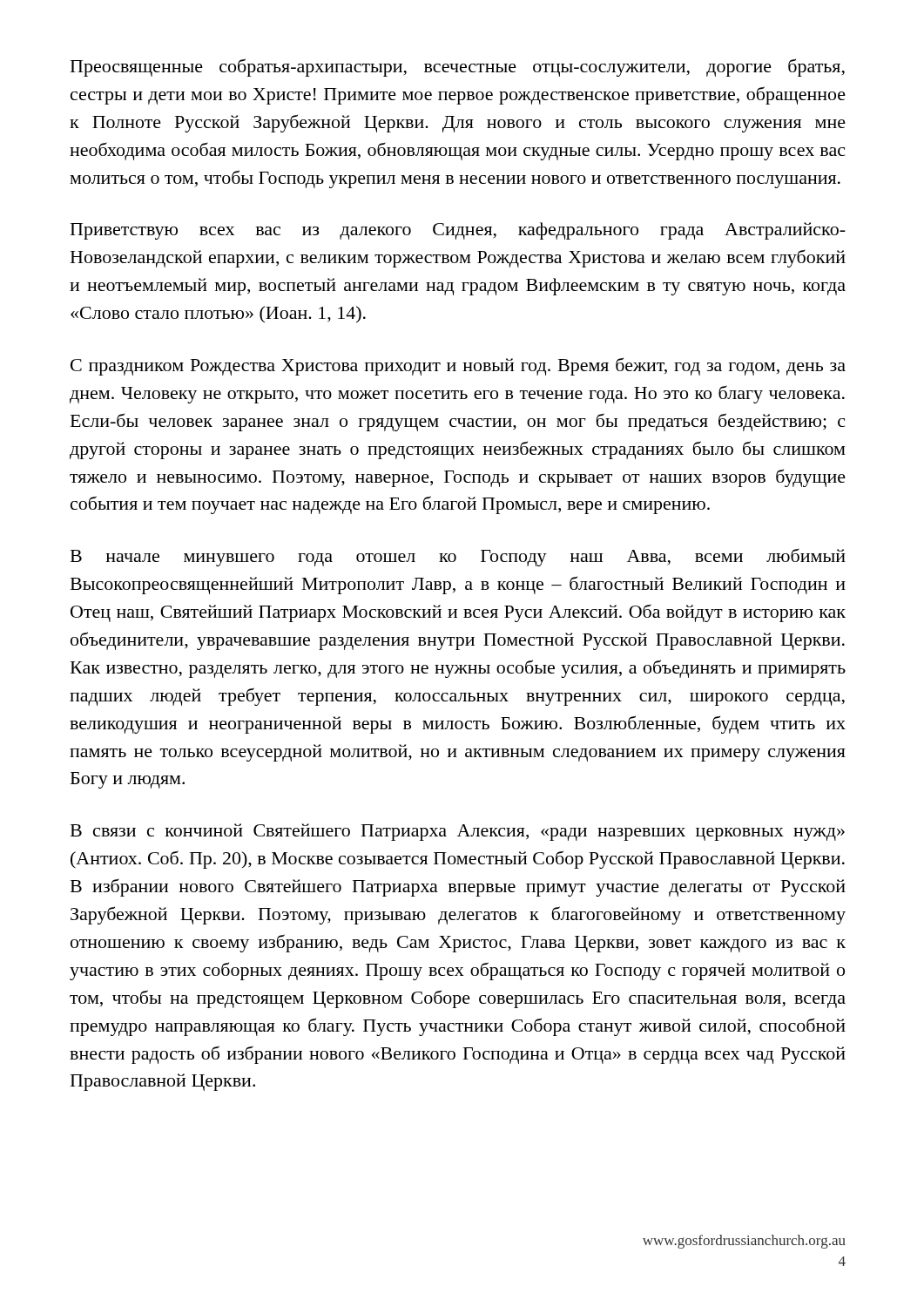Navigate to the passage starting "Приветствую всех вас из далекого Сиднея, кафедрального града"
The image size is (924, 1307).
click(x=458, y=271)
